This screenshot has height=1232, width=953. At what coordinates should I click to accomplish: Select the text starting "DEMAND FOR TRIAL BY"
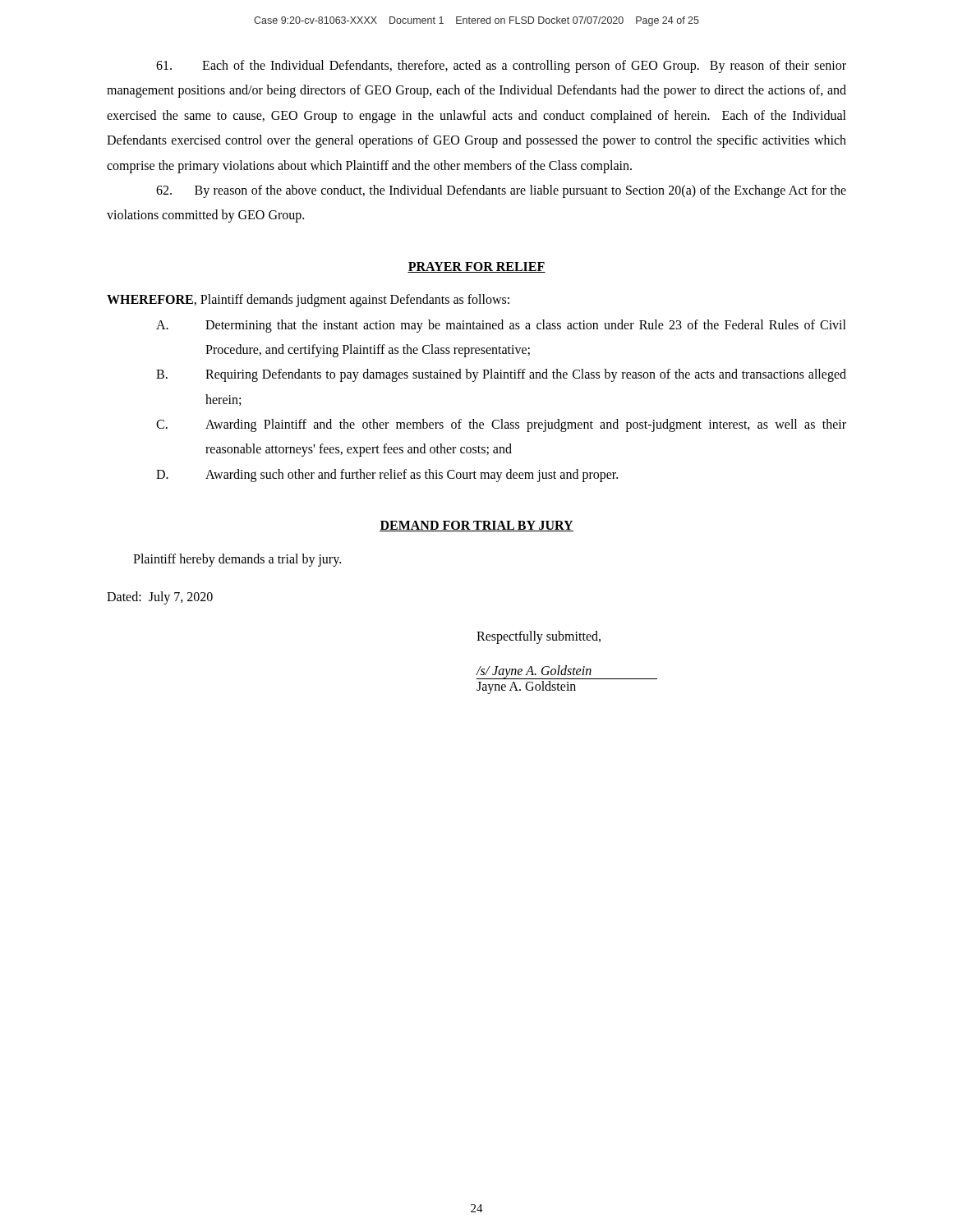pos(476,525)
